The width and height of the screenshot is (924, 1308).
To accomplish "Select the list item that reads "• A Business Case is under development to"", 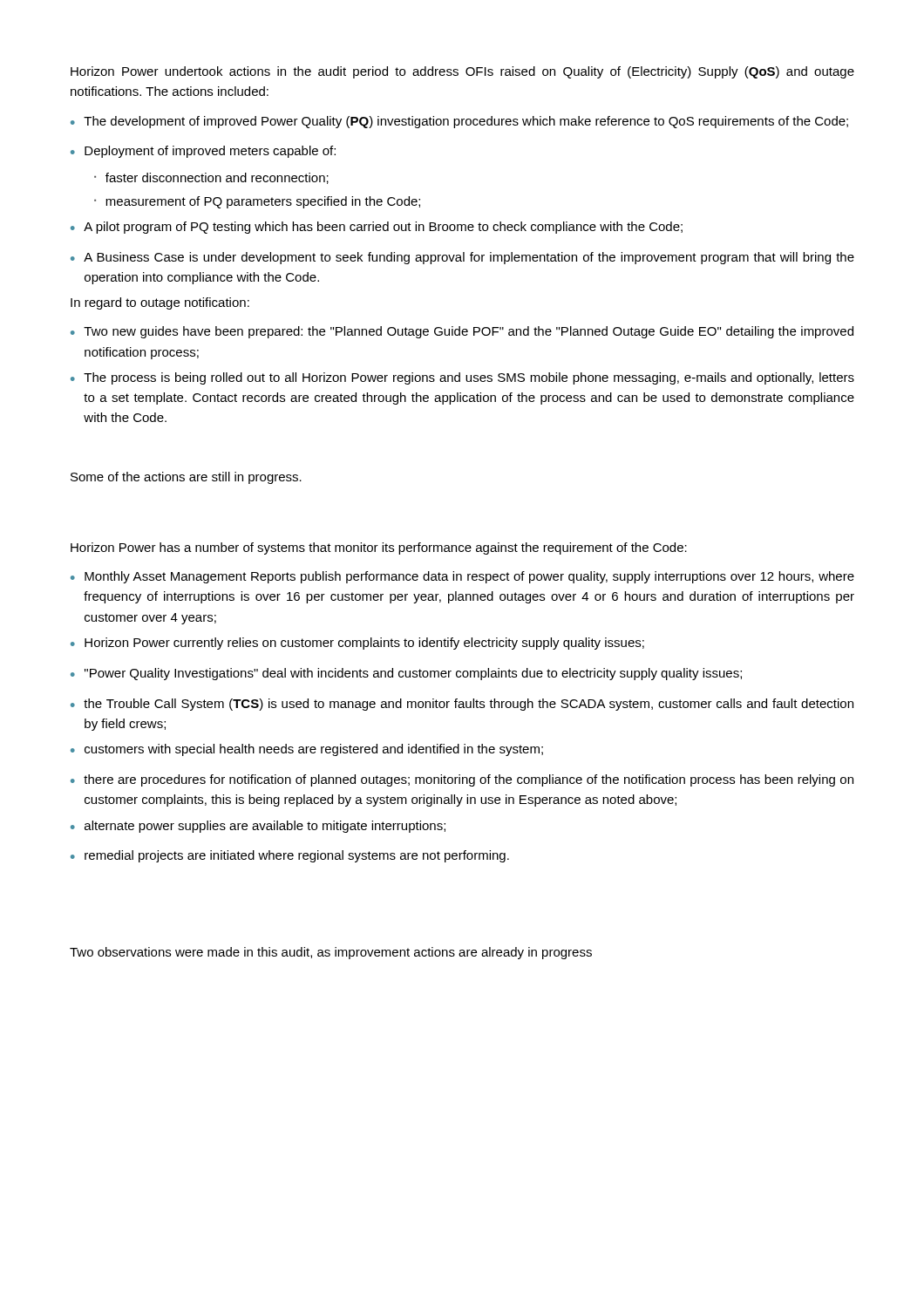I will pos(462,267).
